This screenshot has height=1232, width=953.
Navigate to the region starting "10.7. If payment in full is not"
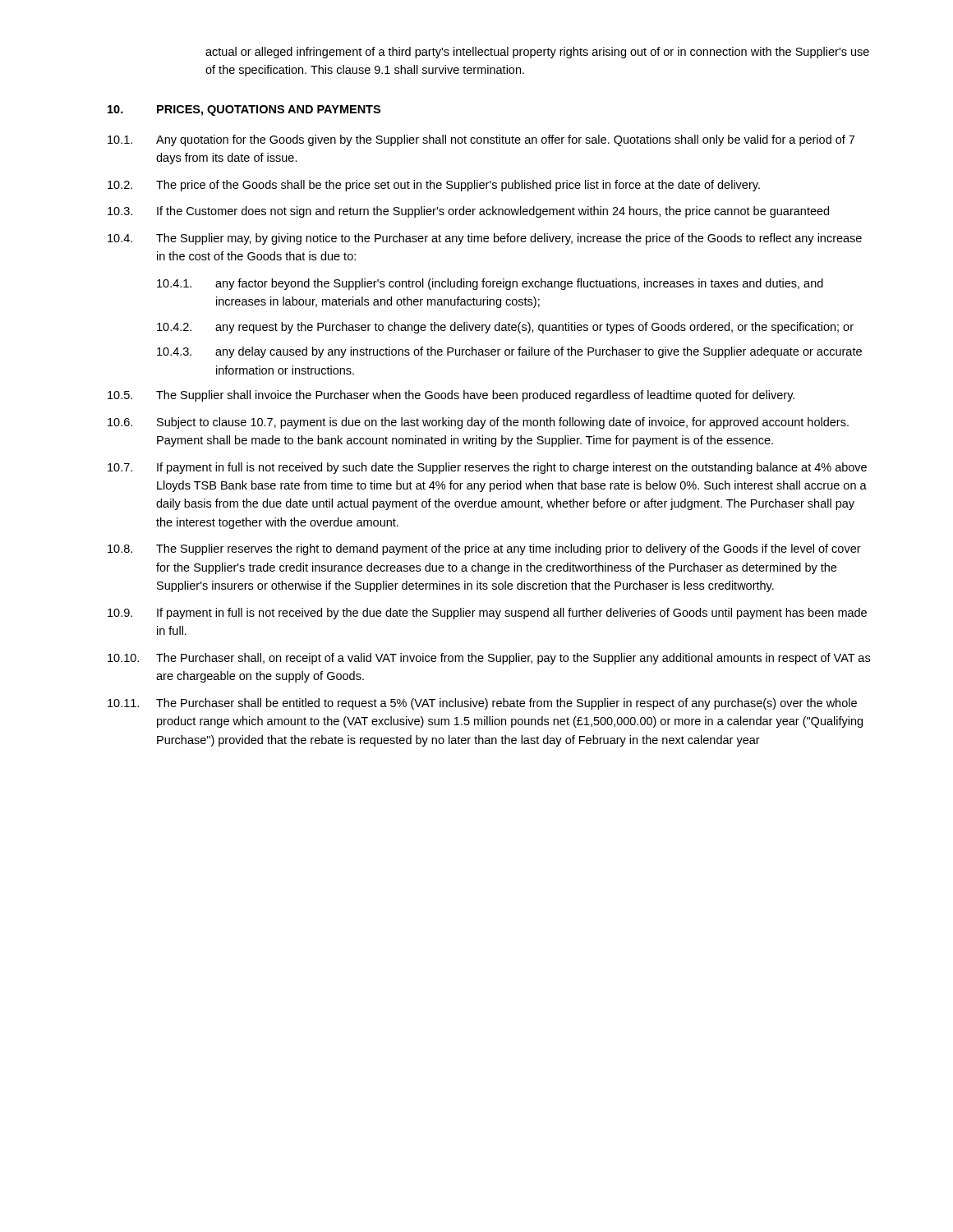tap(489, 495)
